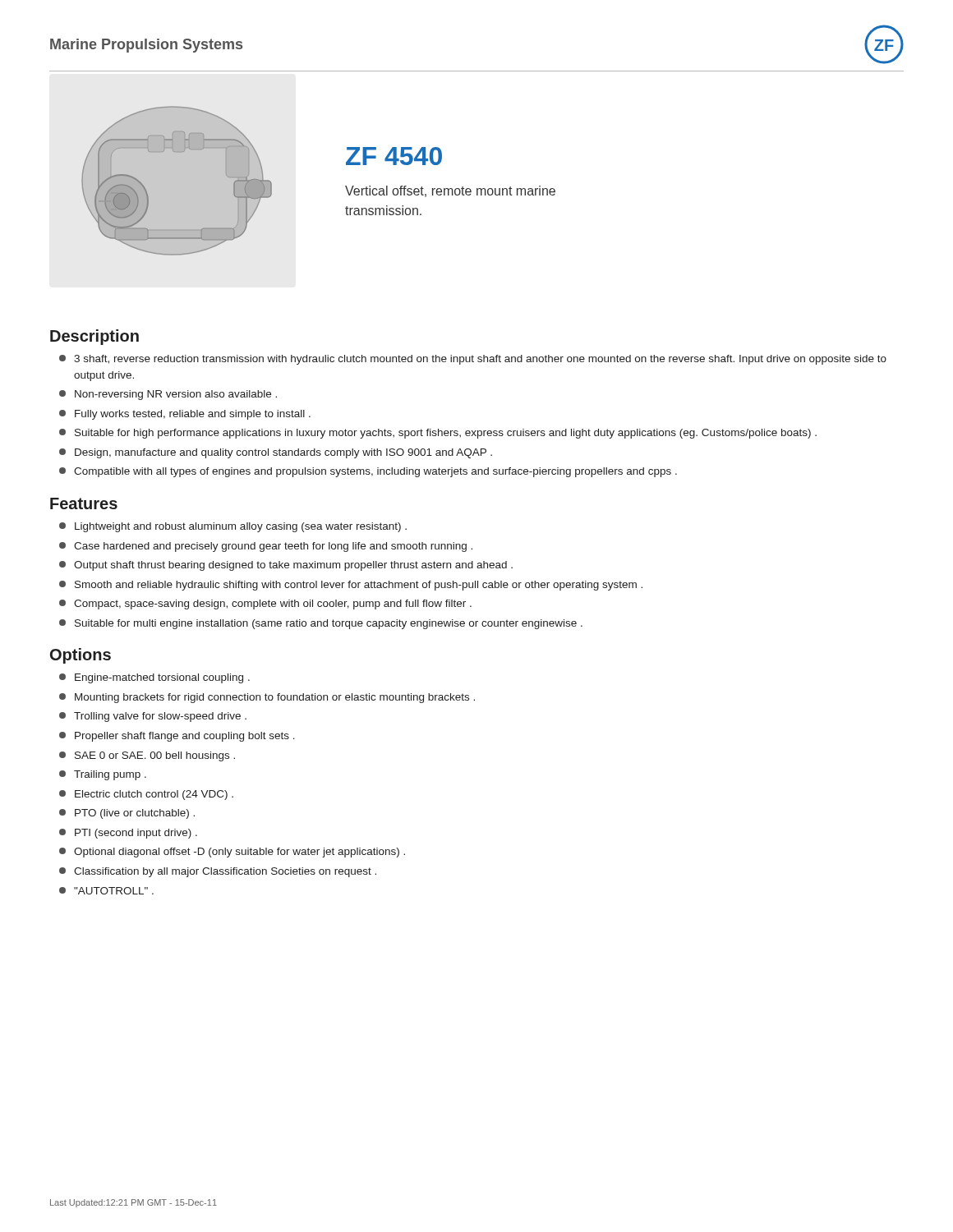Screen dimensions: 1232x953
Task: Point to the block beginning "Compact, space-saving design, complete"
Action: [481, 604]
